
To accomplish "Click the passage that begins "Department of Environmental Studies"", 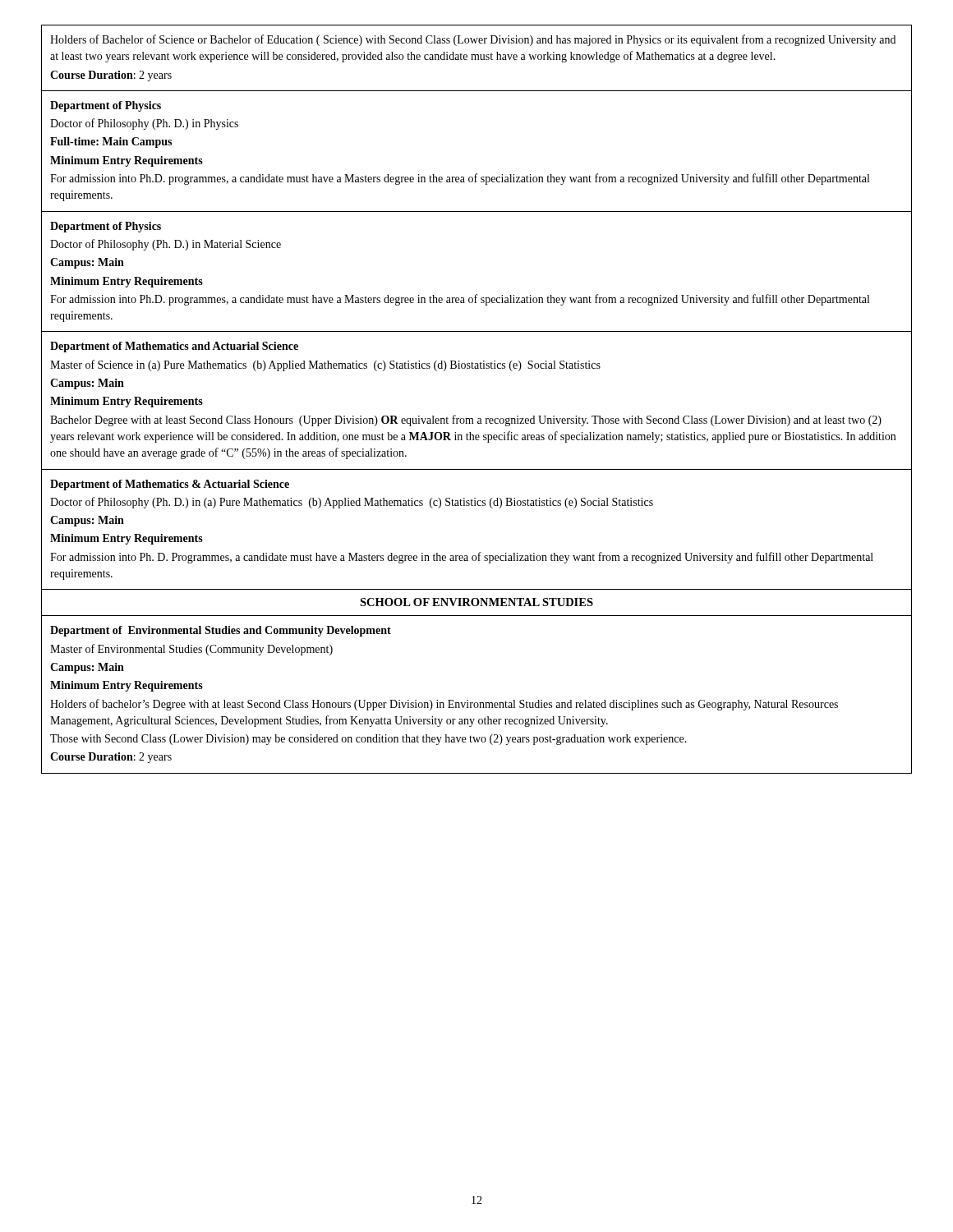I will [x=476, y=694].
